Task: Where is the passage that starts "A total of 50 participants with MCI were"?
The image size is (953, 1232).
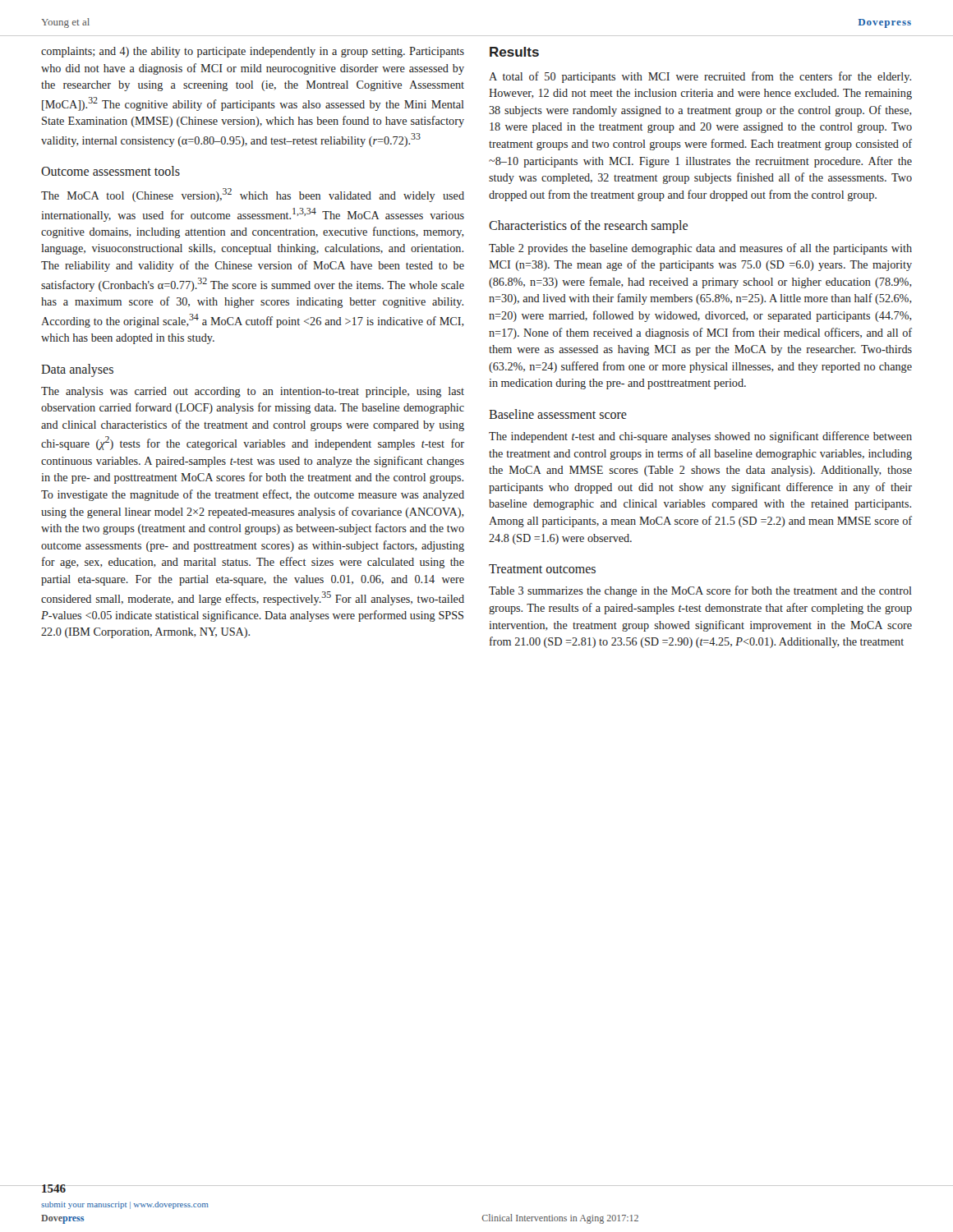Action: point(700,136)
